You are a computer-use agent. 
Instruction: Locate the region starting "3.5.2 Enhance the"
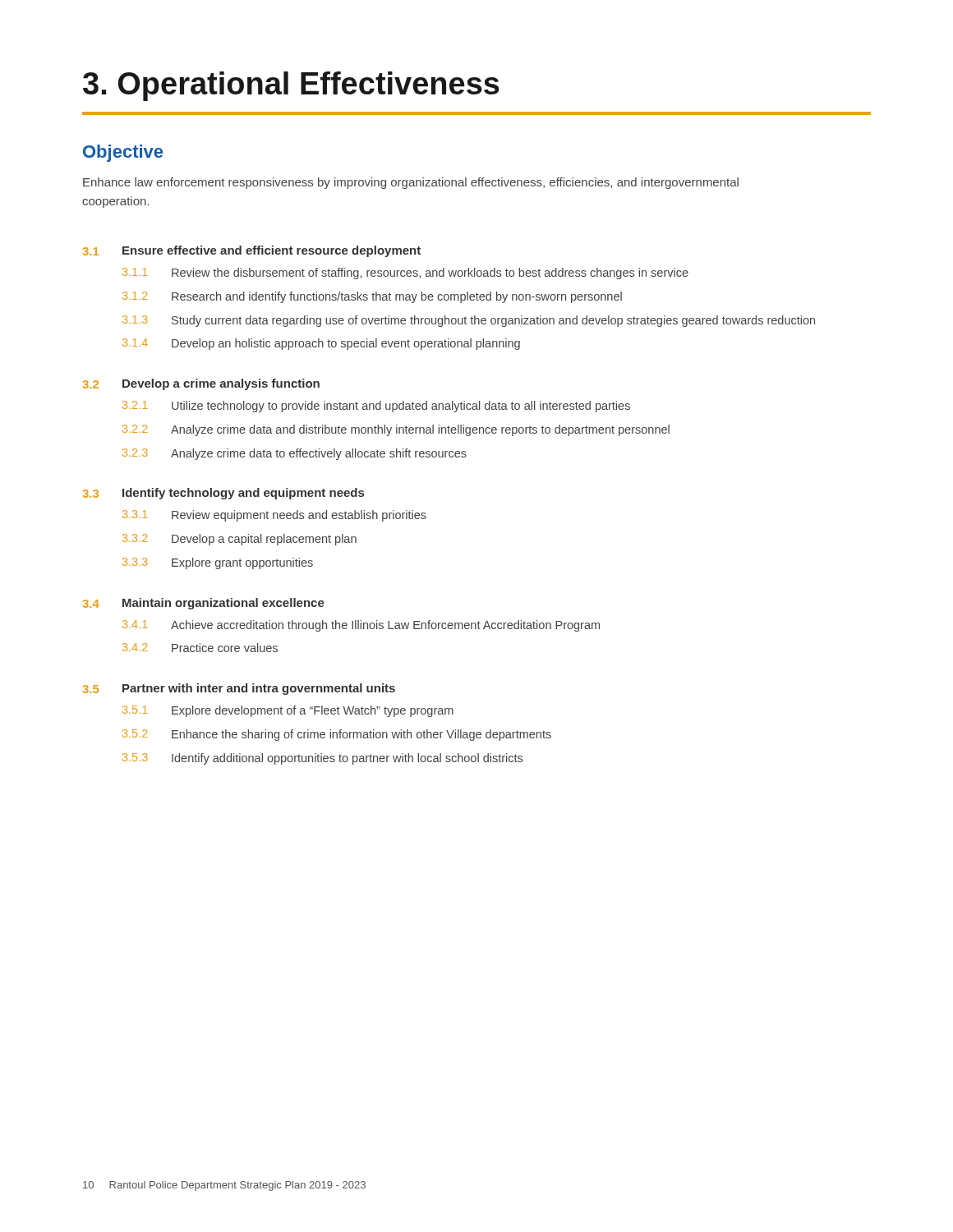tap(337, 735)
